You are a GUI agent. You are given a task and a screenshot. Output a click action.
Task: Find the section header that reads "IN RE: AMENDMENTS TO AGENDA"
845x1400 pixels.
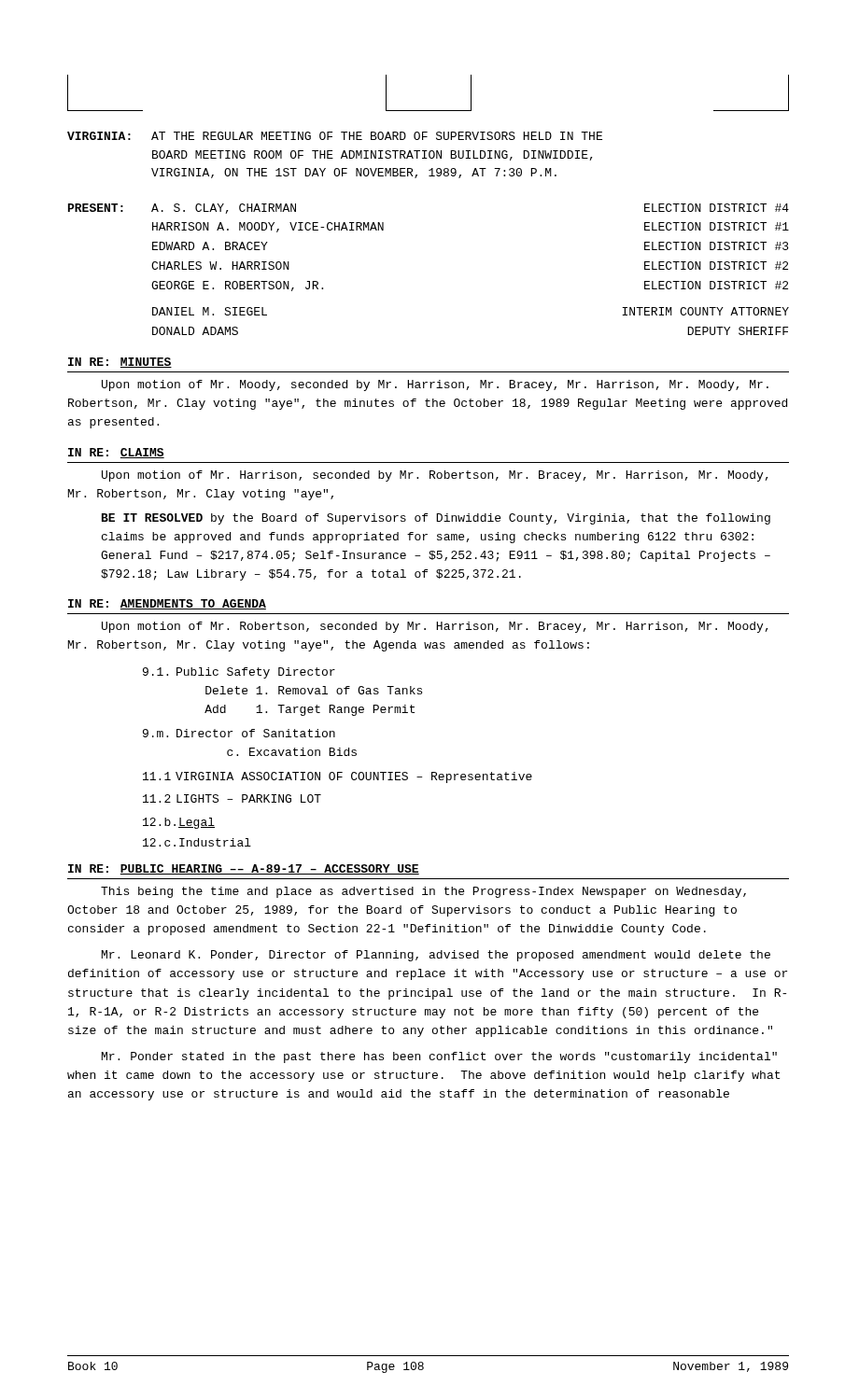167,605
